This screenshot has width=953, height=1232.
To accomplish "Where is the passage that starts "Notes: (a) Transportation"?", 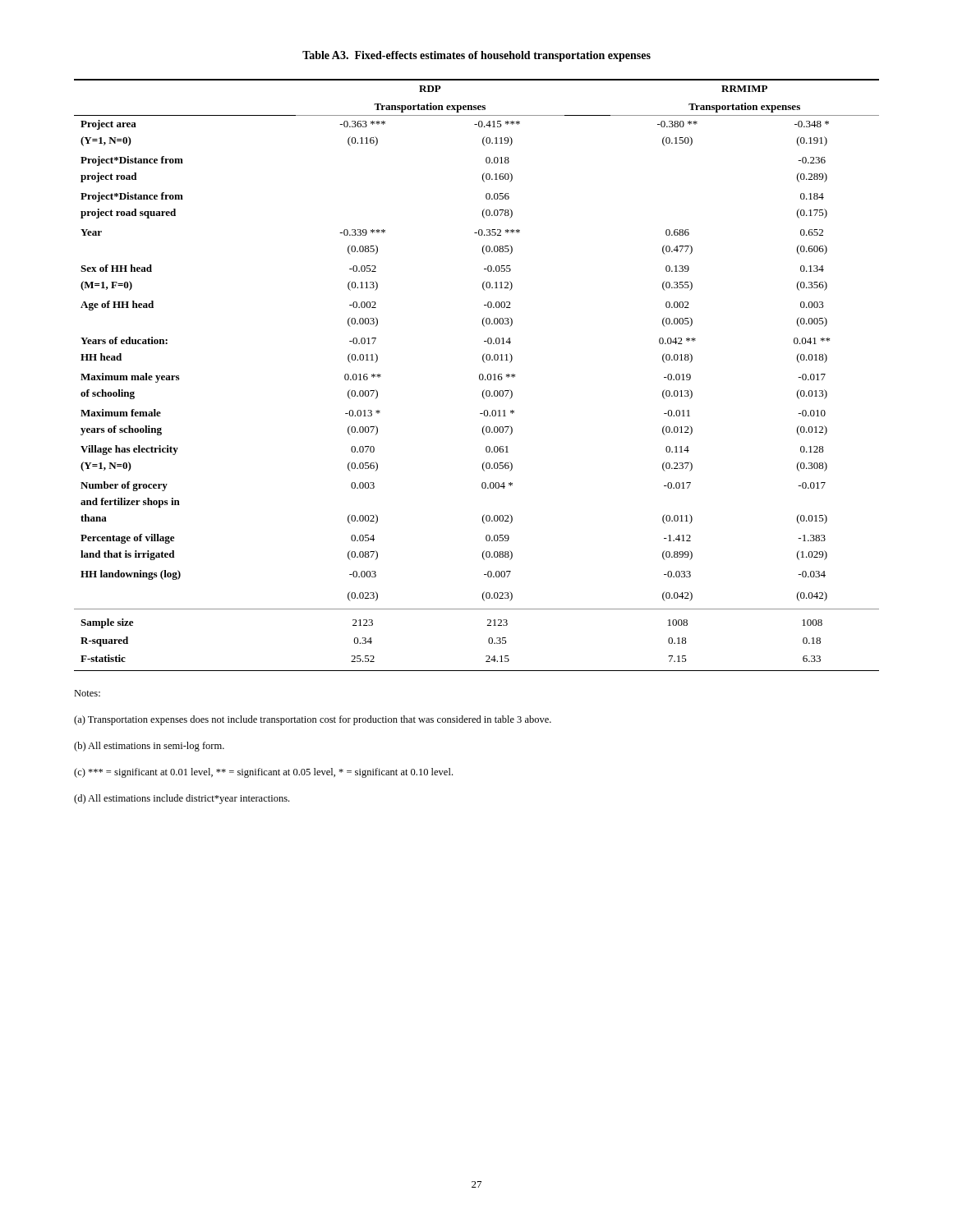I will pyautogui.click(x=87, y=693).
